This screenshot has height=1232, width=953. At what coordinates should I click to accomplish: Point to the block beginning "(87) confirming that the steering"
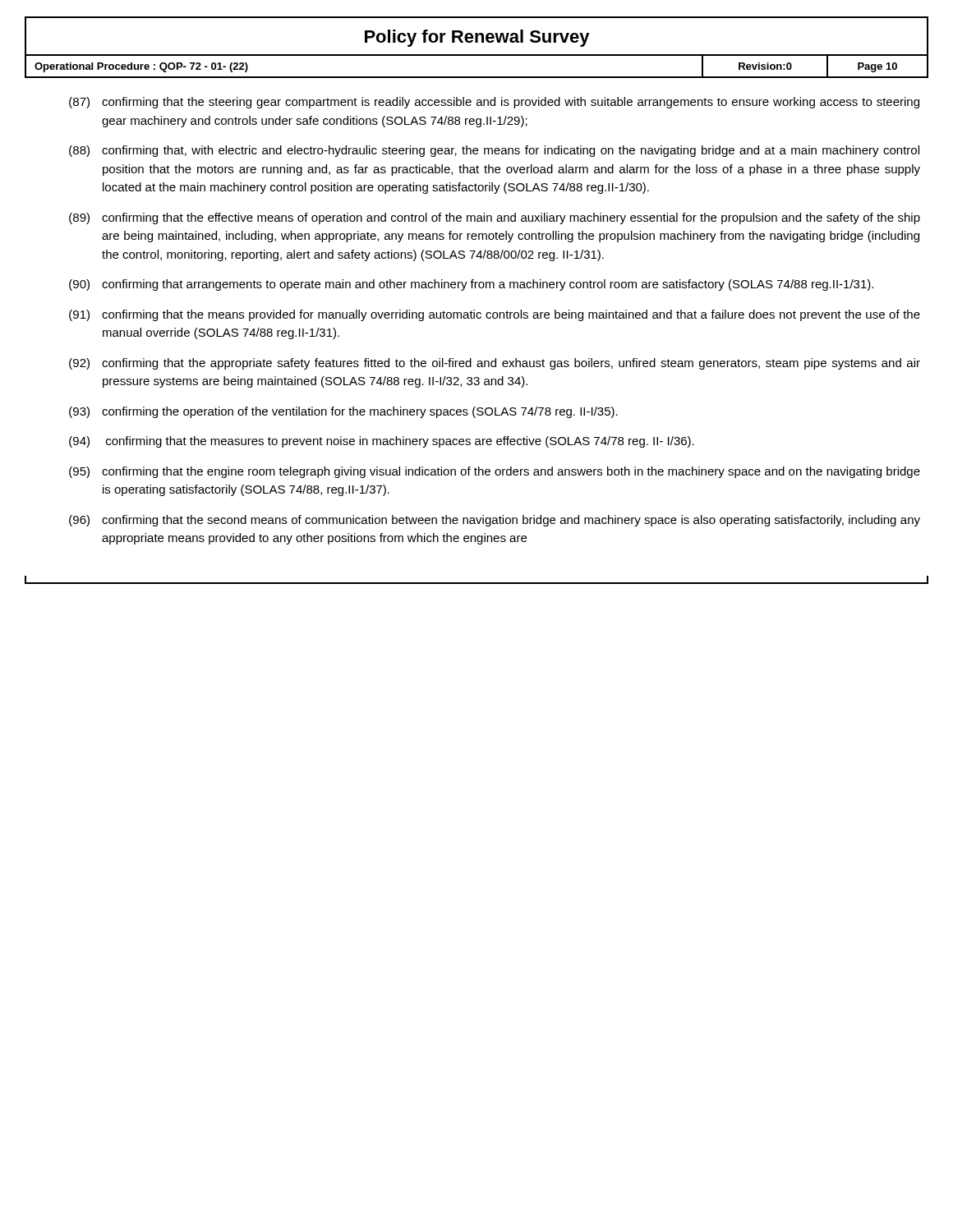point(476,111)
